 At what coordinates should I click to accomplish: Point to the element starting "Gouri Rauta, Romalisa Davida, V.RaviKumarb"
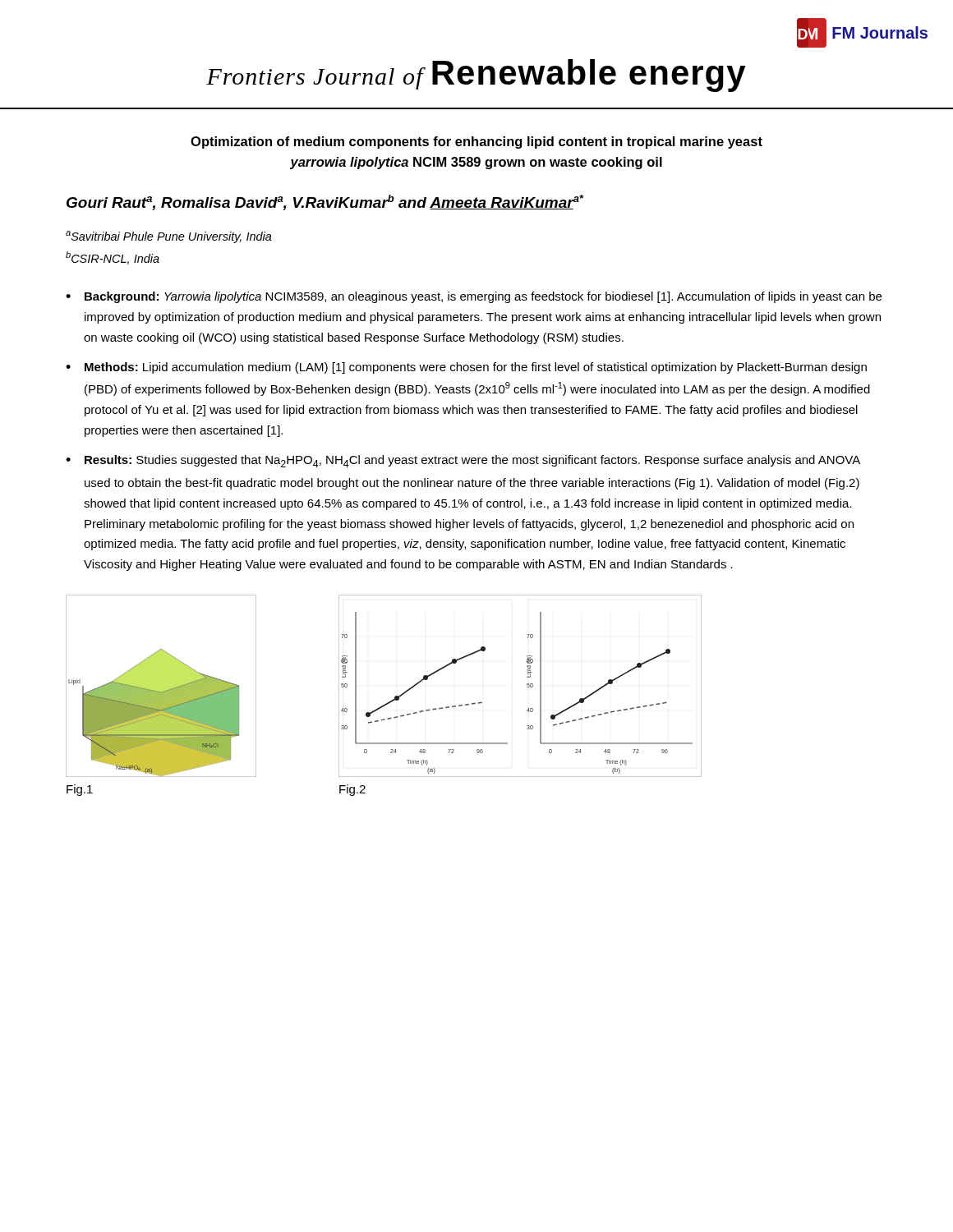coord(324,201)
